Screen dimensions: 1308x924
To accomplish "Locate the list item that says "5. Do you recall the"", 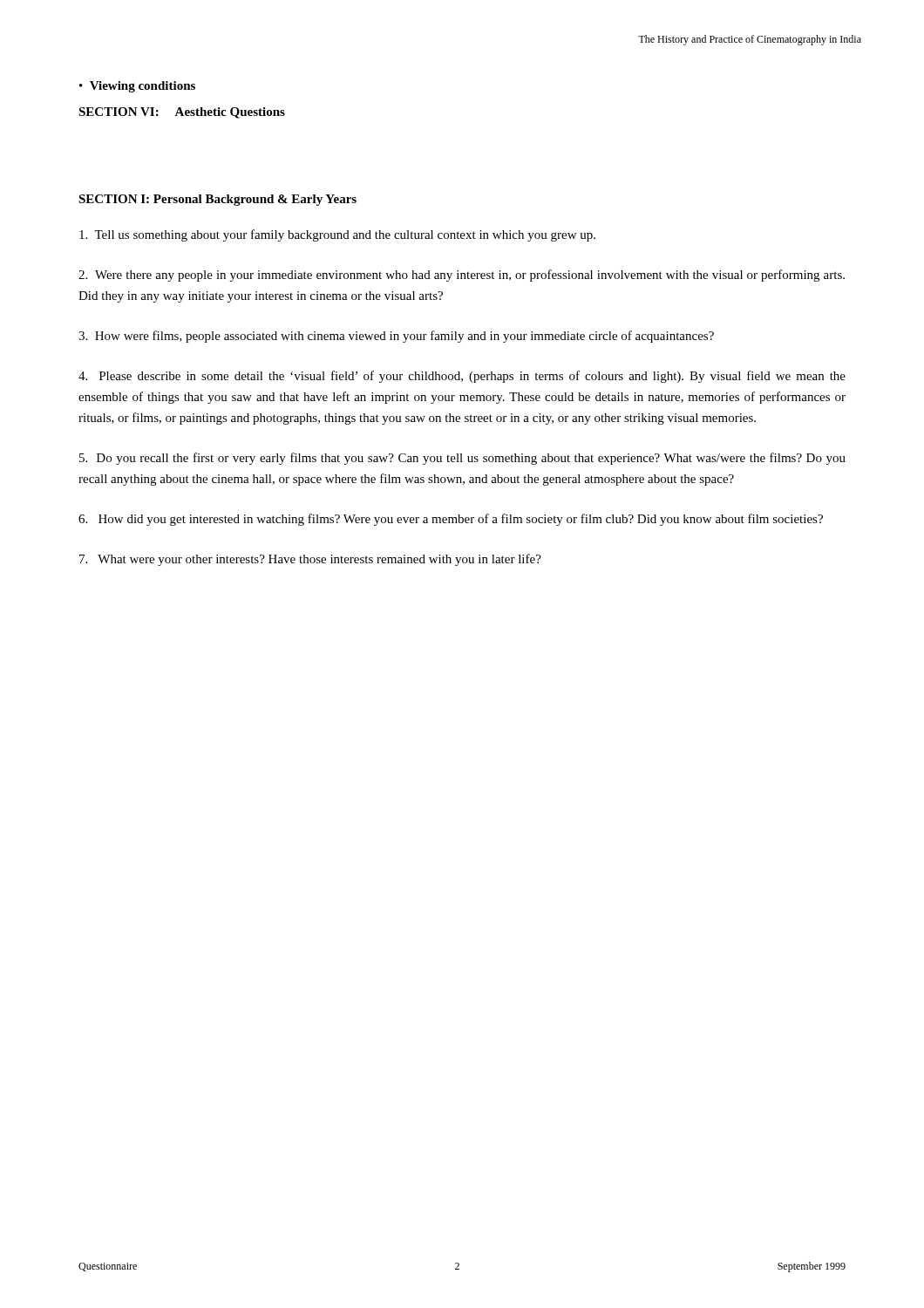I will tap(462, 468).
